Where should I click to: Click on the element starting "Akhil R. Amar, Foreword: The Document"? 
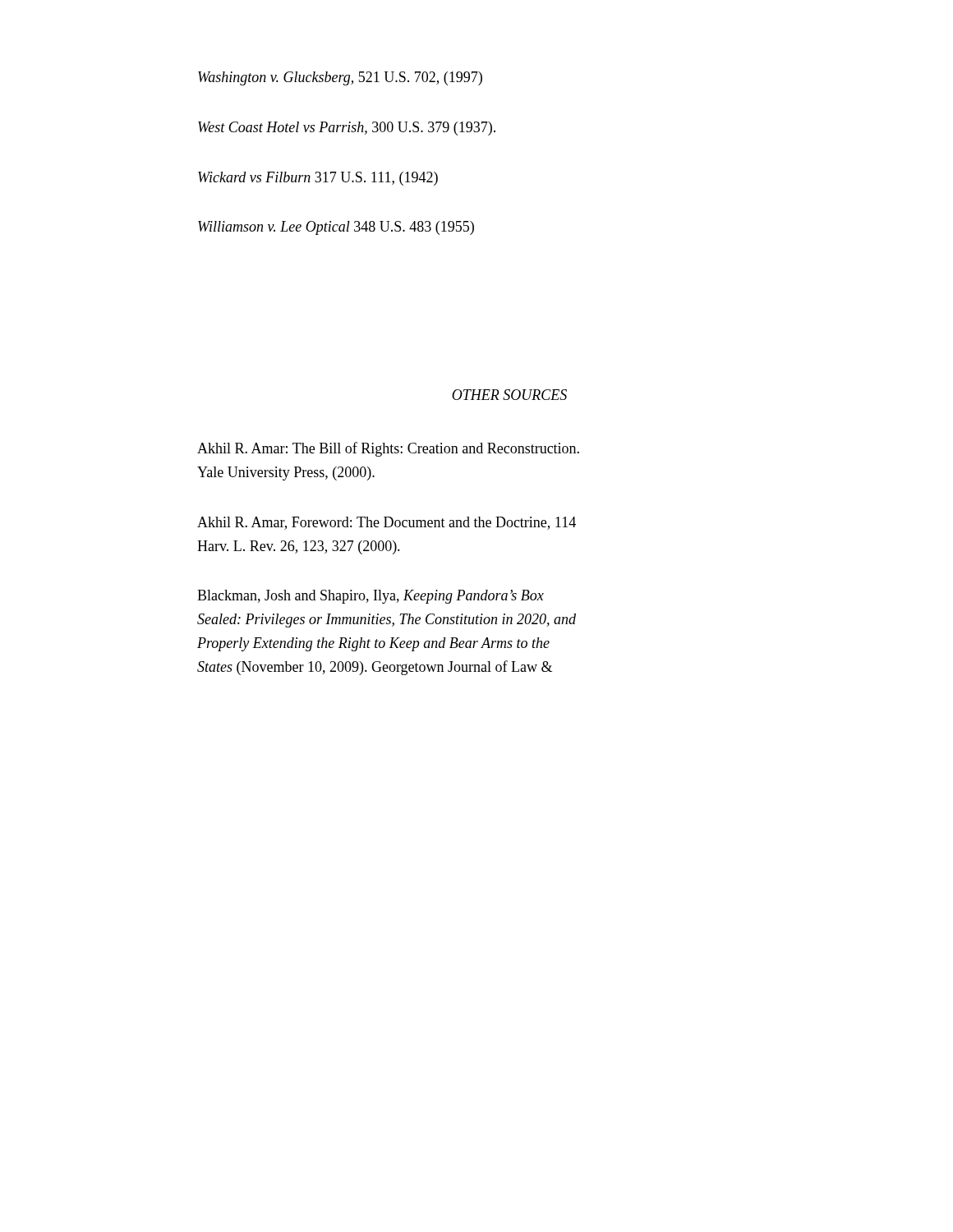click(387, 534)
